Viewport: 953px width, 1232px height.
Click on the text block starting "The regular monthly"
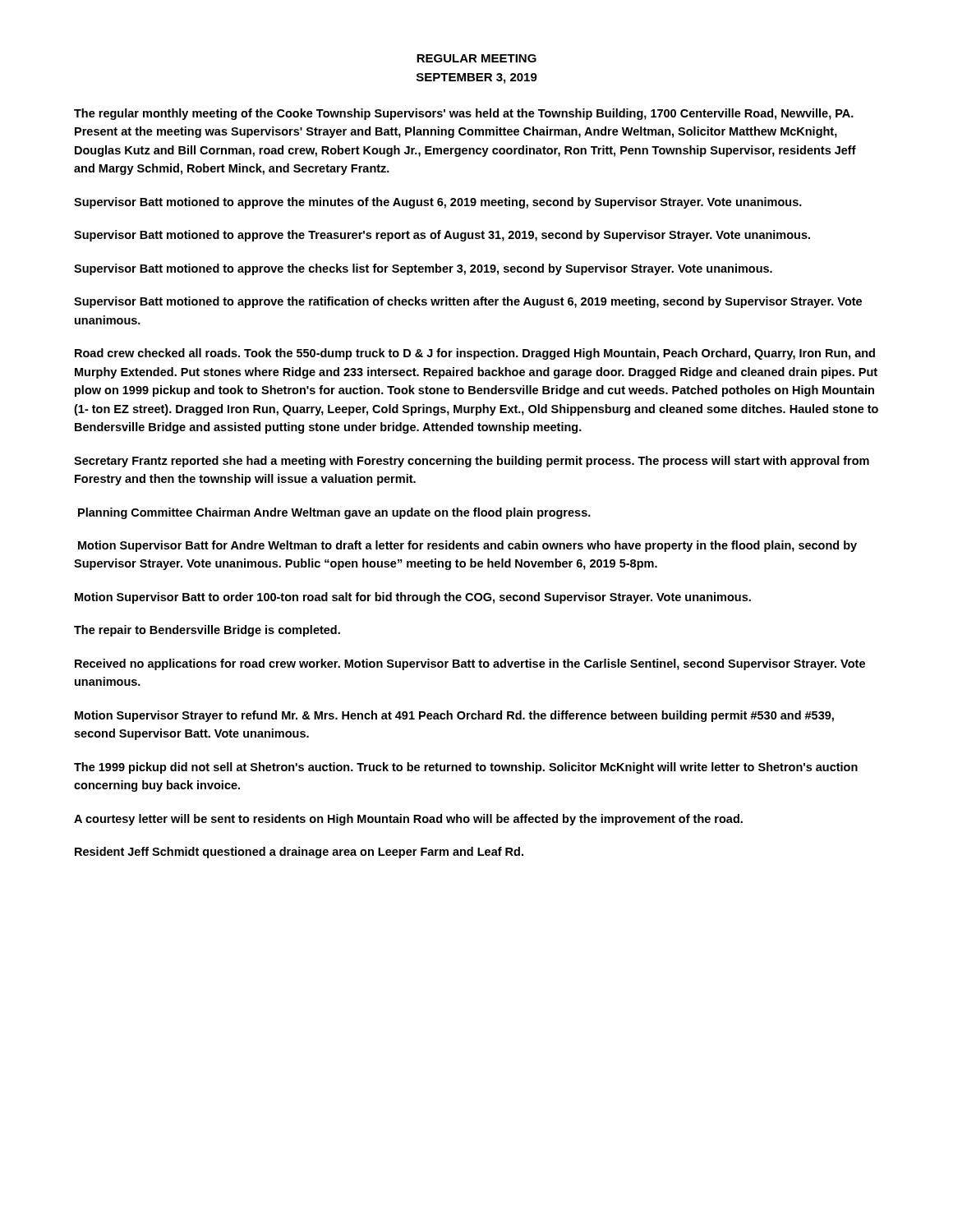pyautogui.click(x=465, y=141)
